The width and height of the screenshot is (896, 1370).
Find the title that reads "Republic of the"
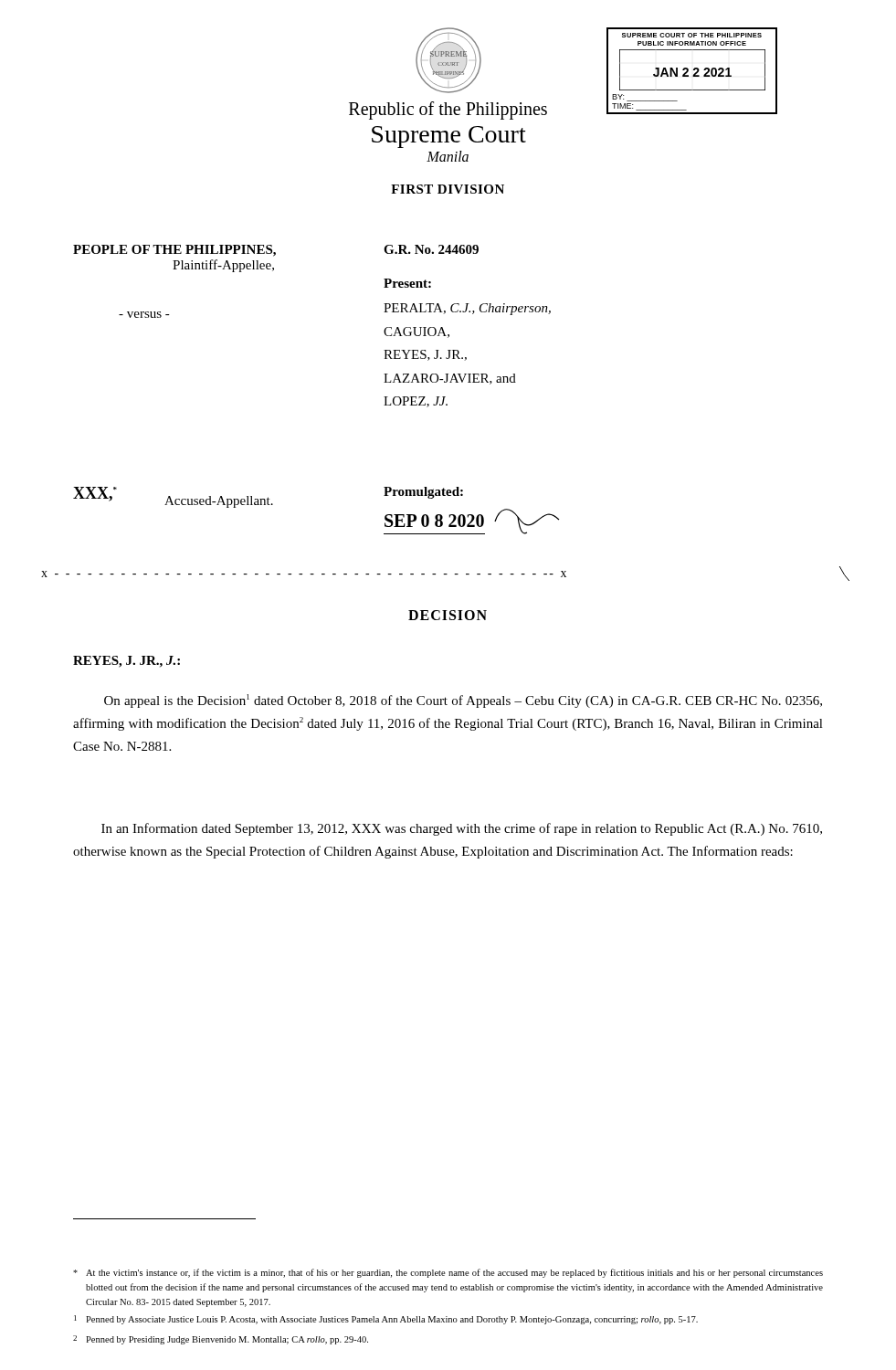pos(448,132)
